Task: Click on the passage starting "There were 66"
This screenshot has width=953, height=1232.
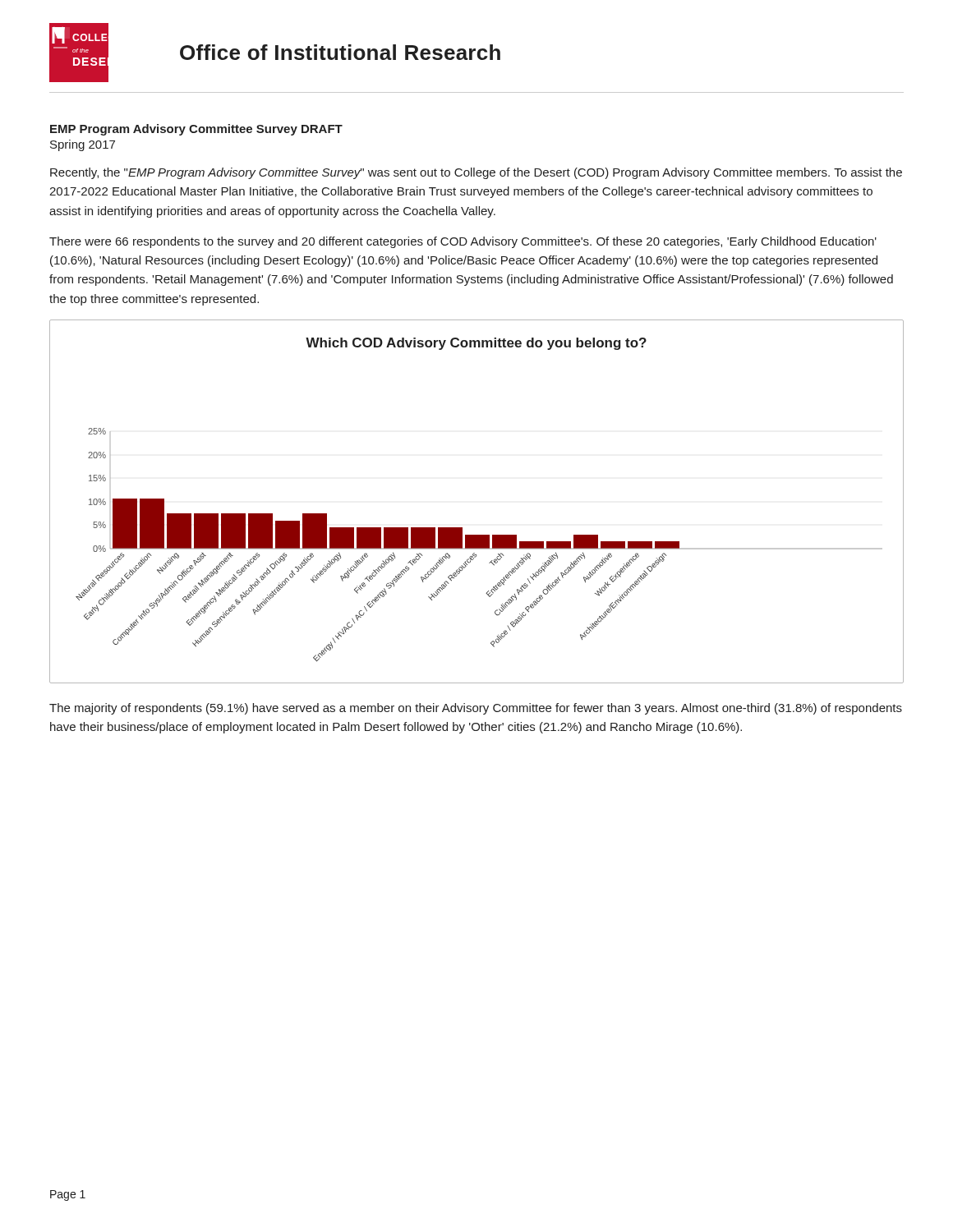Action: coord(471,270)
